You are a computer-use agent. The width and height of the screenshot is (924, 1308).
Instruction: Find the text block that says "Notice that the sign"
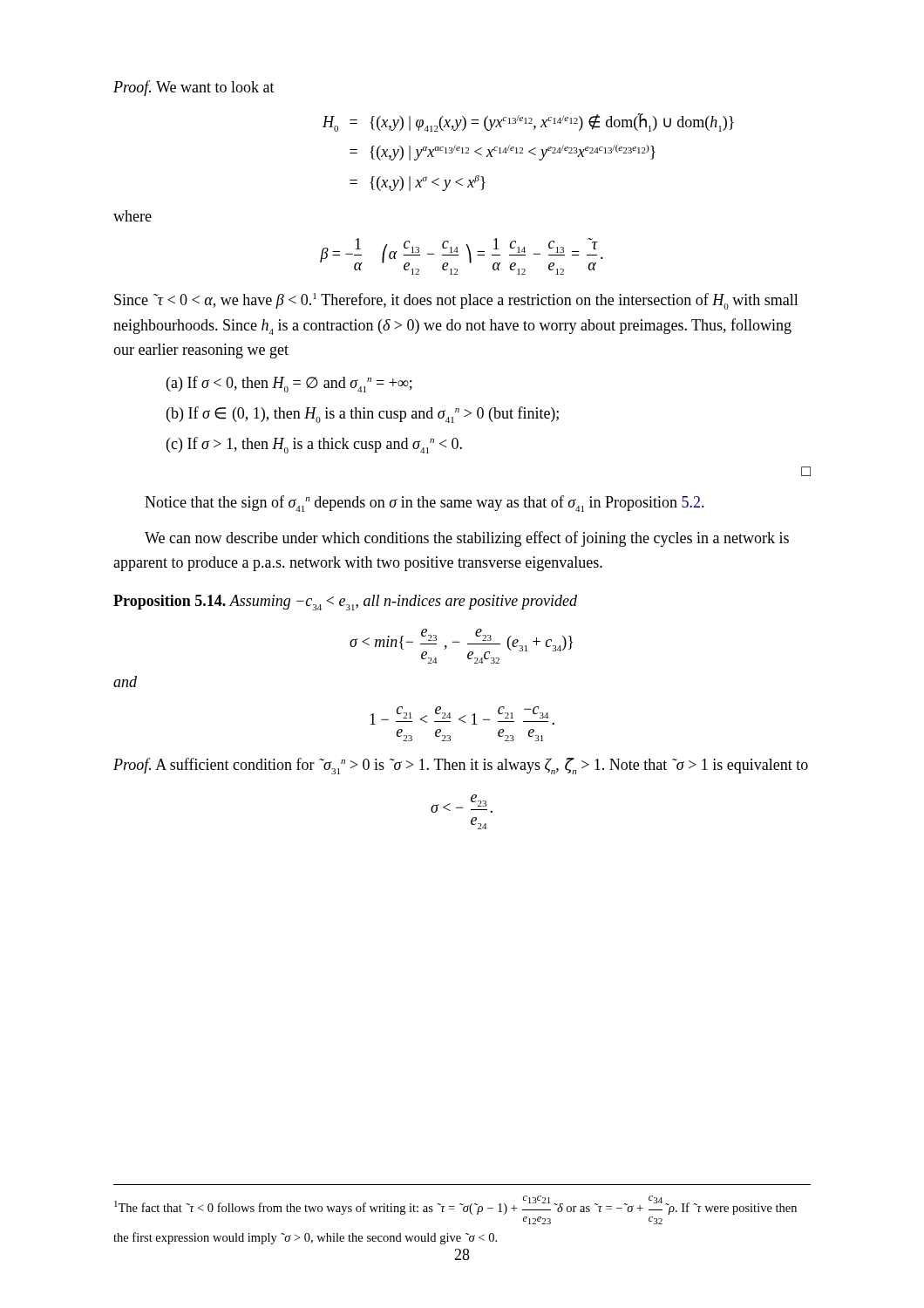pos(425,503)
